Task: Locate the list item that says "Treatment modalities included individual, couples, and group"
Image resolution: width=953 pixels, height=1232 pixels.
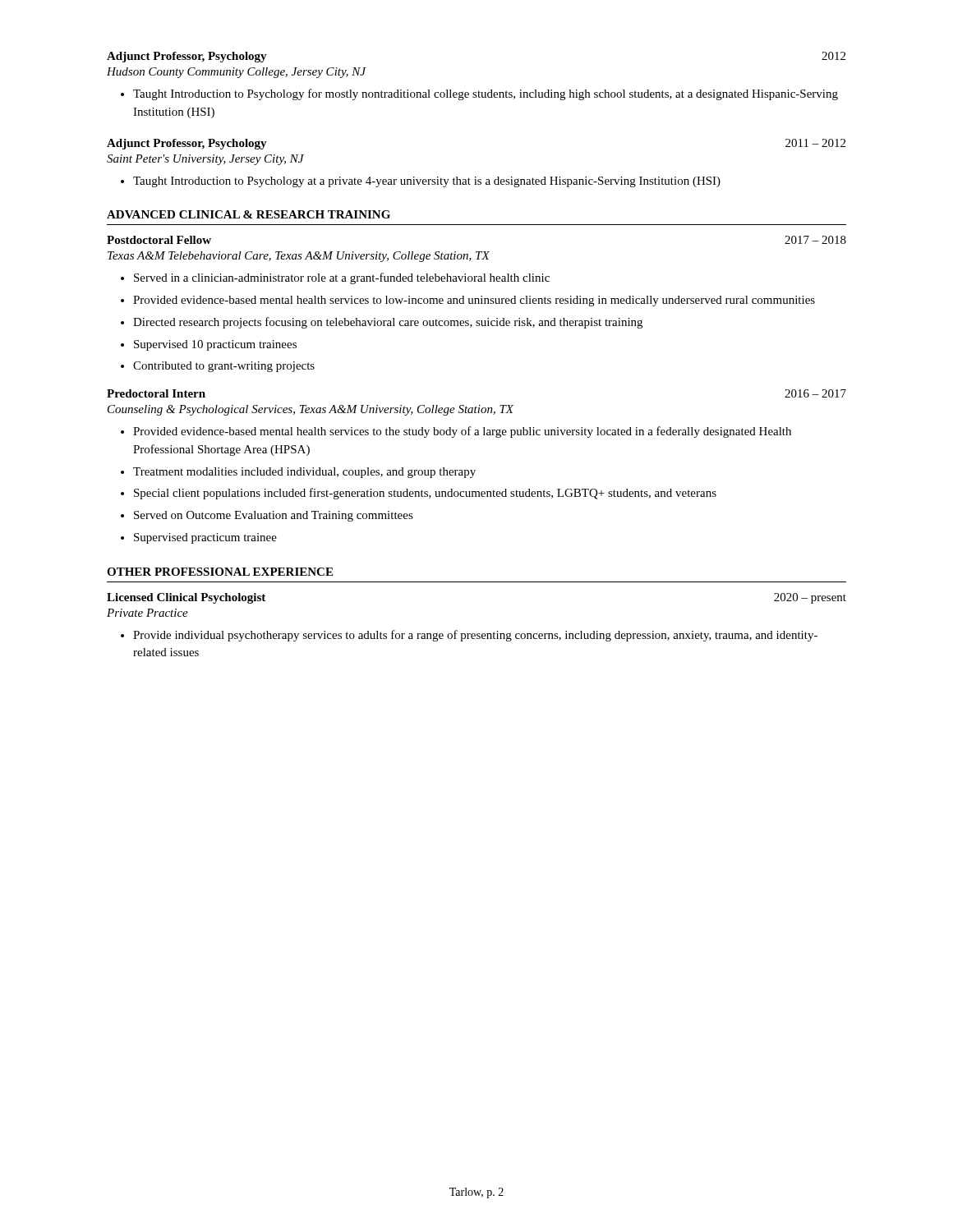Action: point(305,471)
